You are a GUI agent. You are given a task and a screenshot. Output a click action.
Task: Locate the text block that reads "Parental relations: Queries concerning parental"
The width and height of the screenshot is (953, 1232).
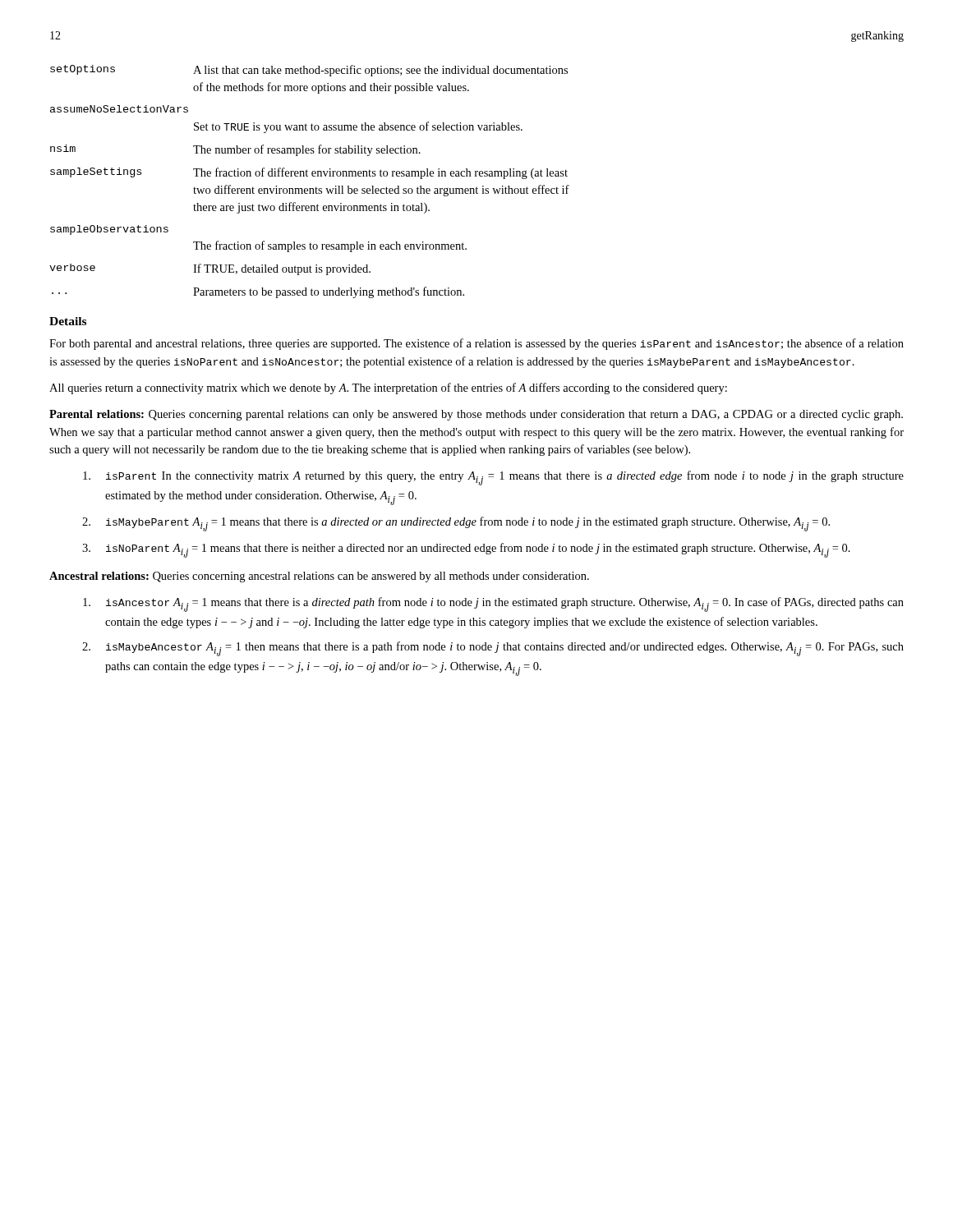point(476,432)
